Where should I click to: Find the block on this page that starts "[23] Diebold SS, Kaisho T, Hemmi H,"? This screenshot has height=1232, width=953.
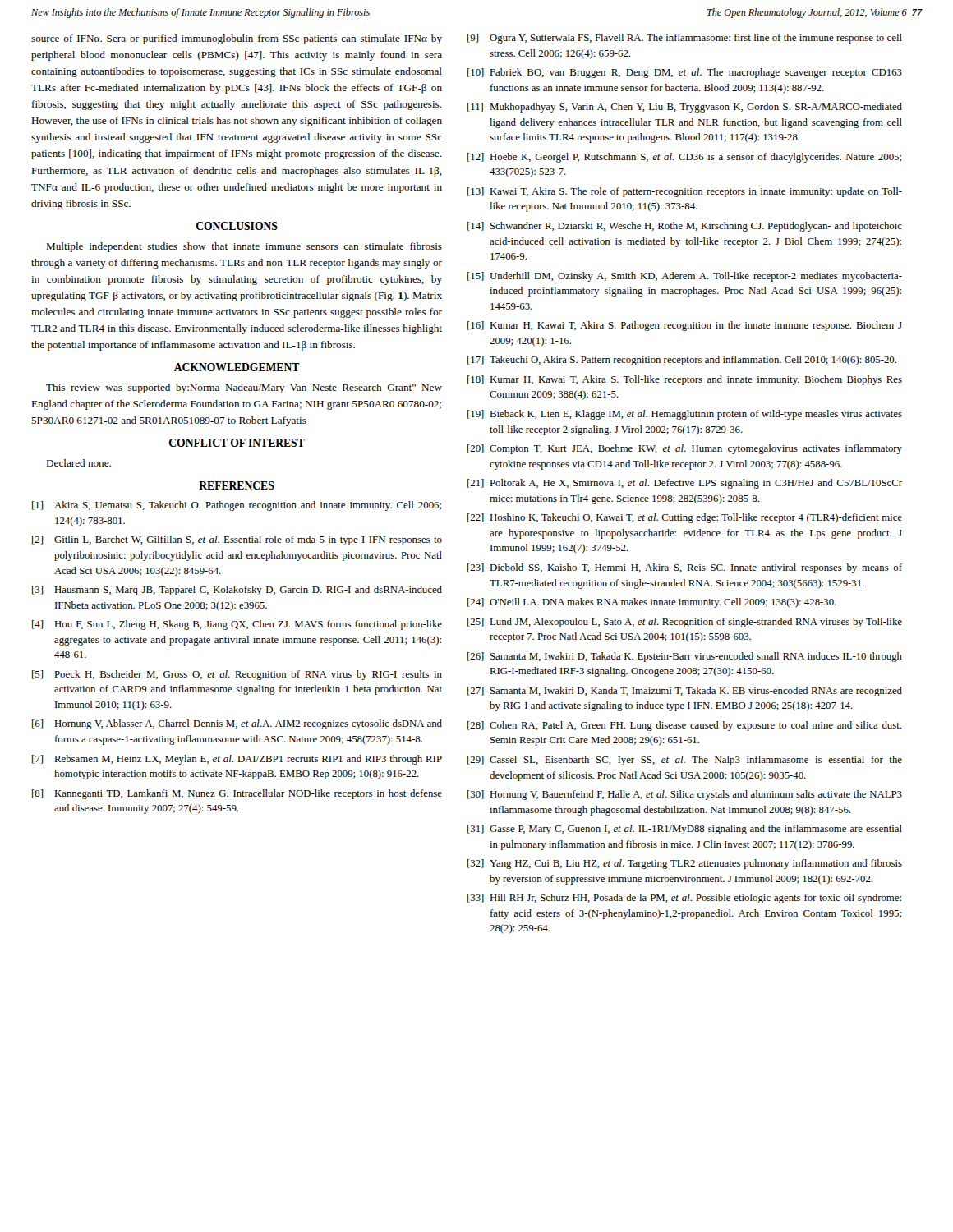[x=684, y=575]
